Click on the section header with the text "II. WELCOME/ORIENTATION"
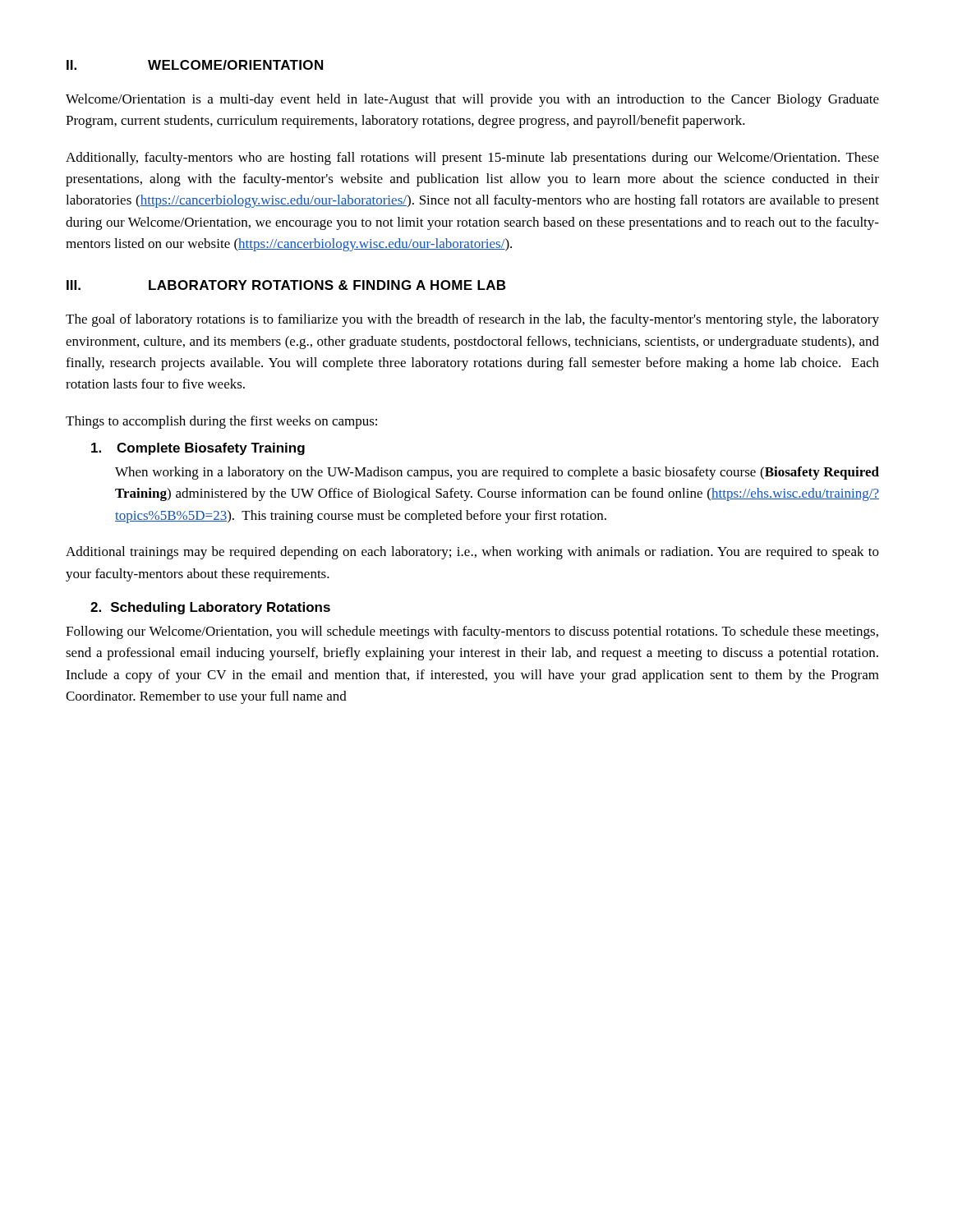The width and height of the screenshot is (953, 1232). 195,66
